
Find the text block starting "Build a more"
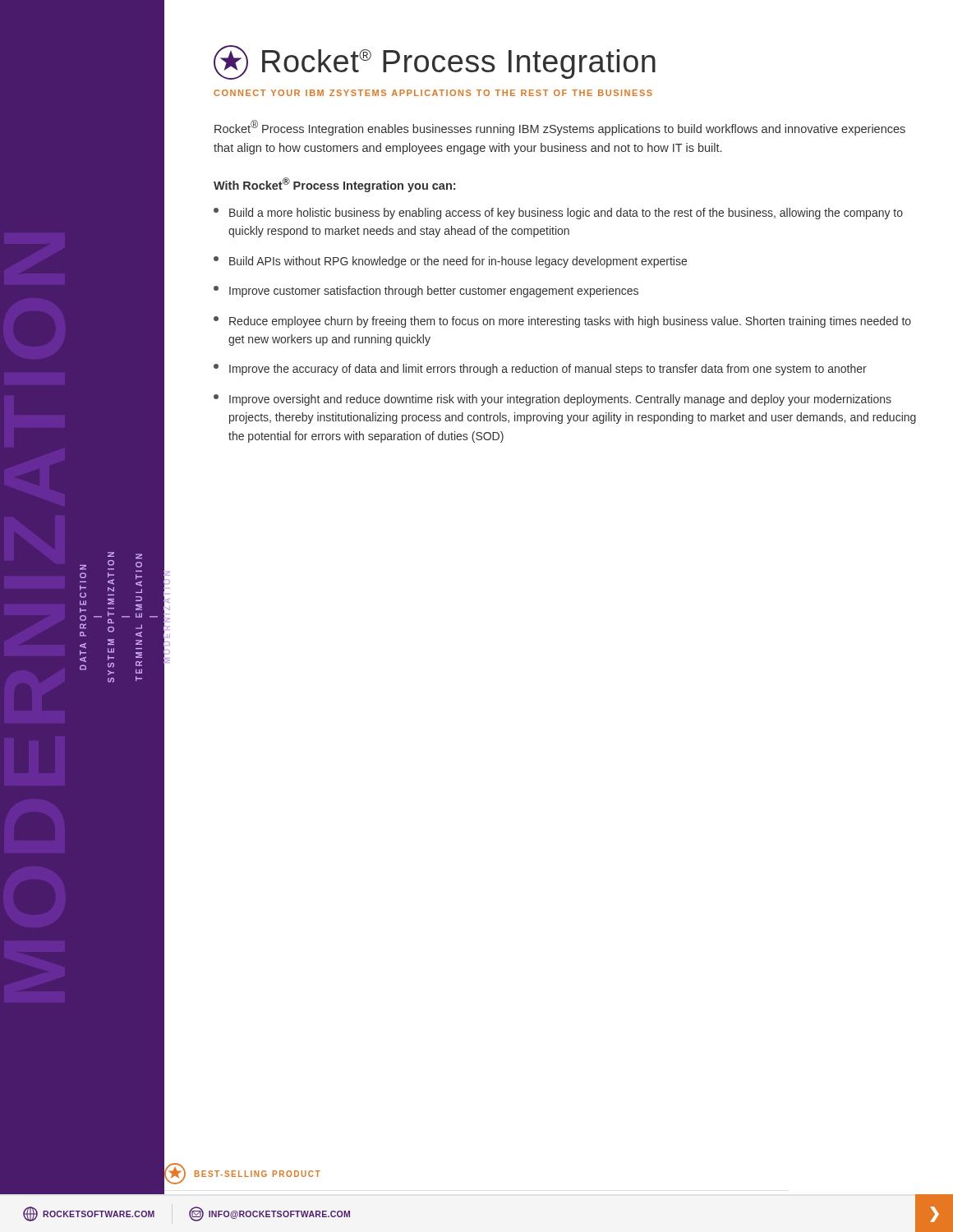tap(567, 222)
